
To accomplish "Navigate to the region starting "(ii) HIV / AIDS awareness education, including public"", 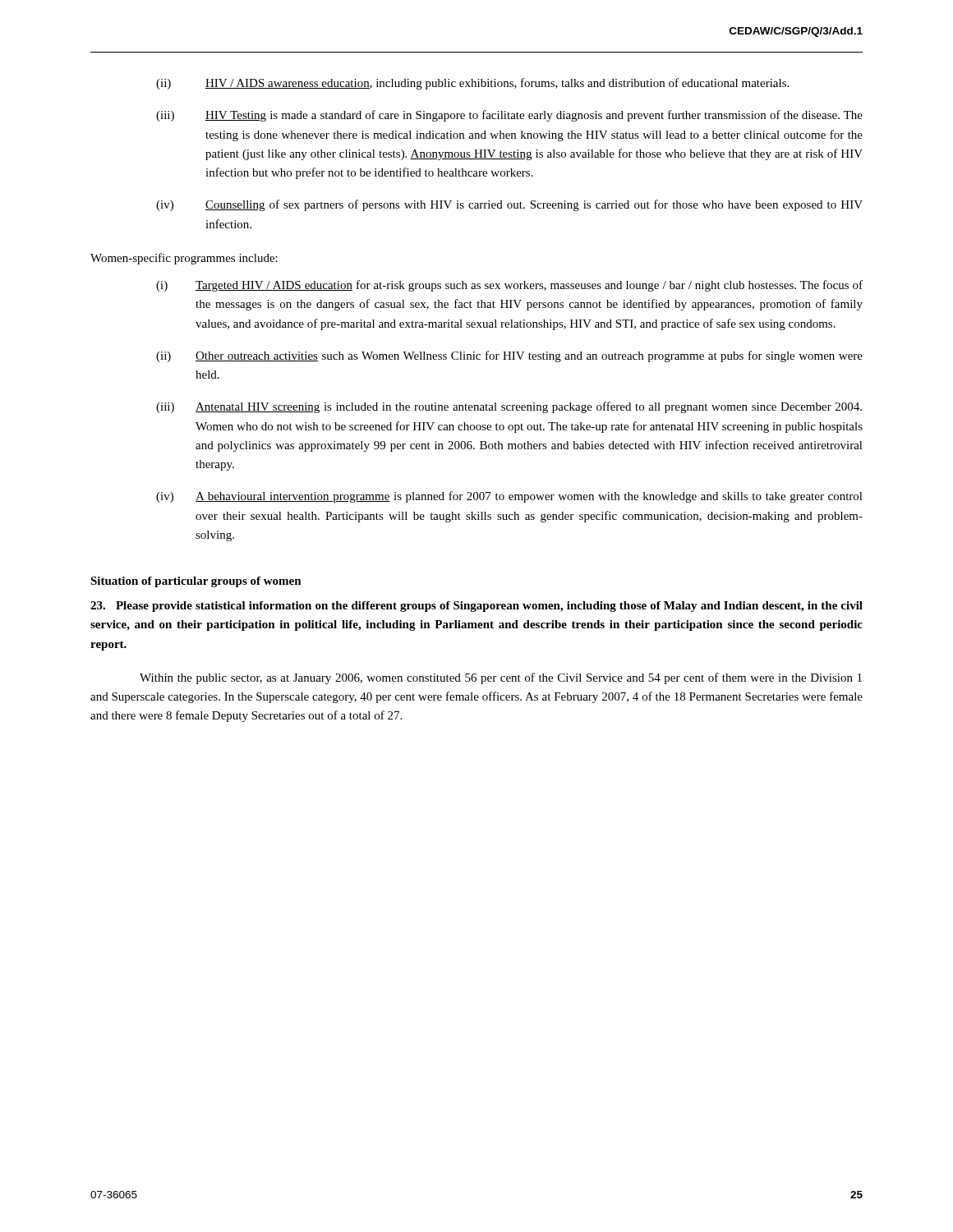I will (509, 83).
